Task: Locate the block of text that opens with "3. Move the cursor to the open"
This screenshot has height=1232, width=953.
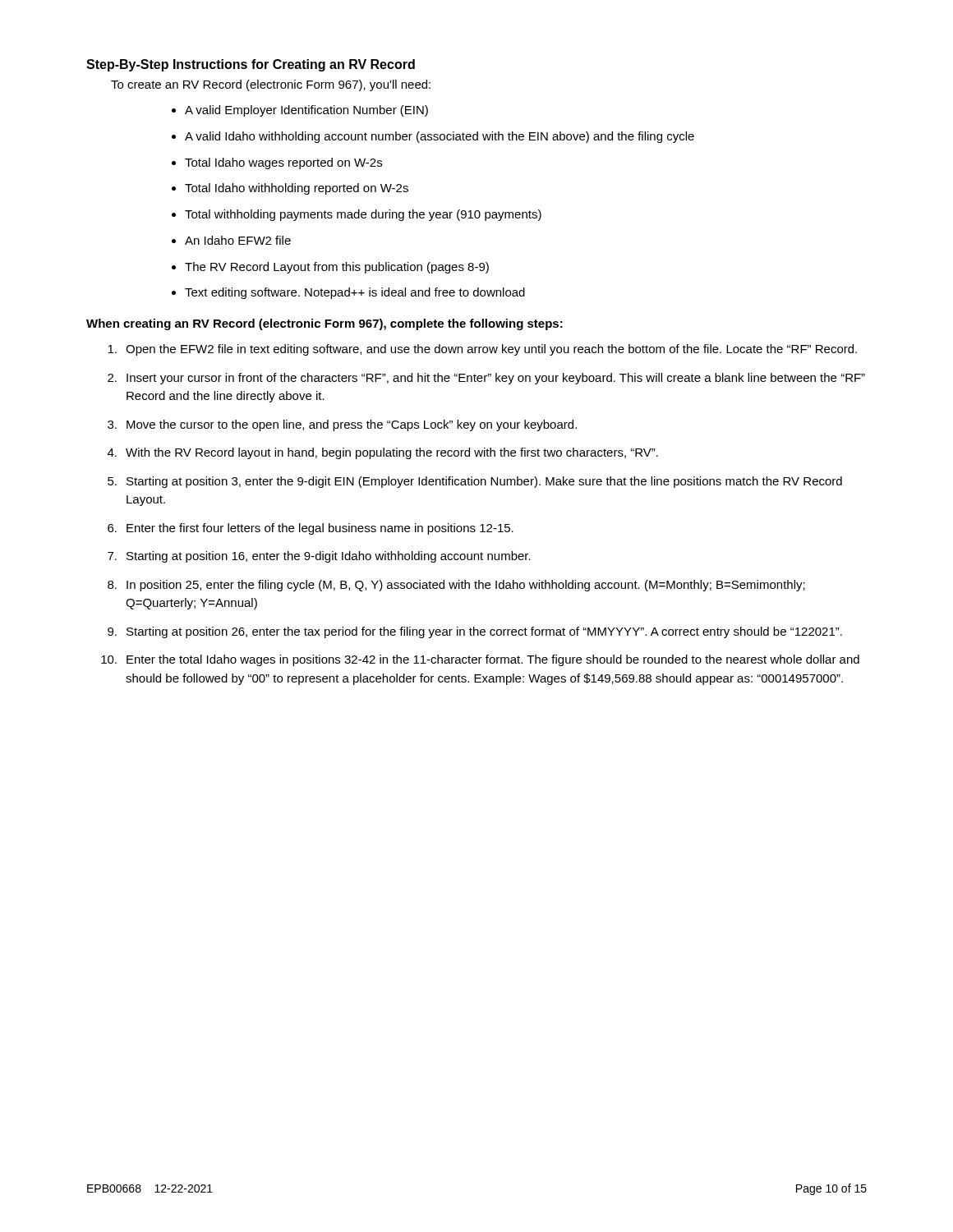Action: click(476, 424)
